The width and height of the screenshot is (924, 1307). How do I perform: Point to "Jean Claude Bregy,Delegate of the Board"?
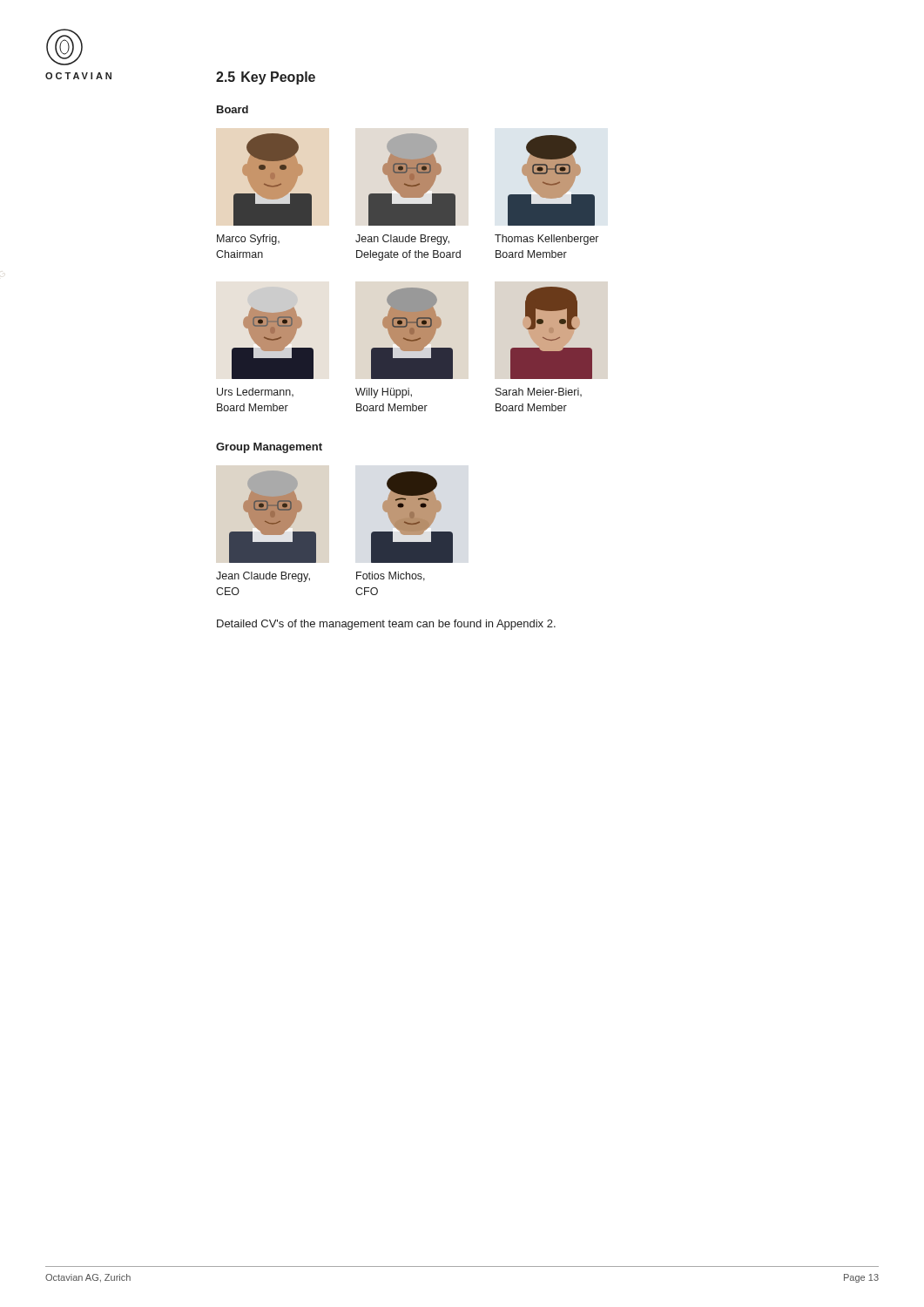(x=408, y=246)
